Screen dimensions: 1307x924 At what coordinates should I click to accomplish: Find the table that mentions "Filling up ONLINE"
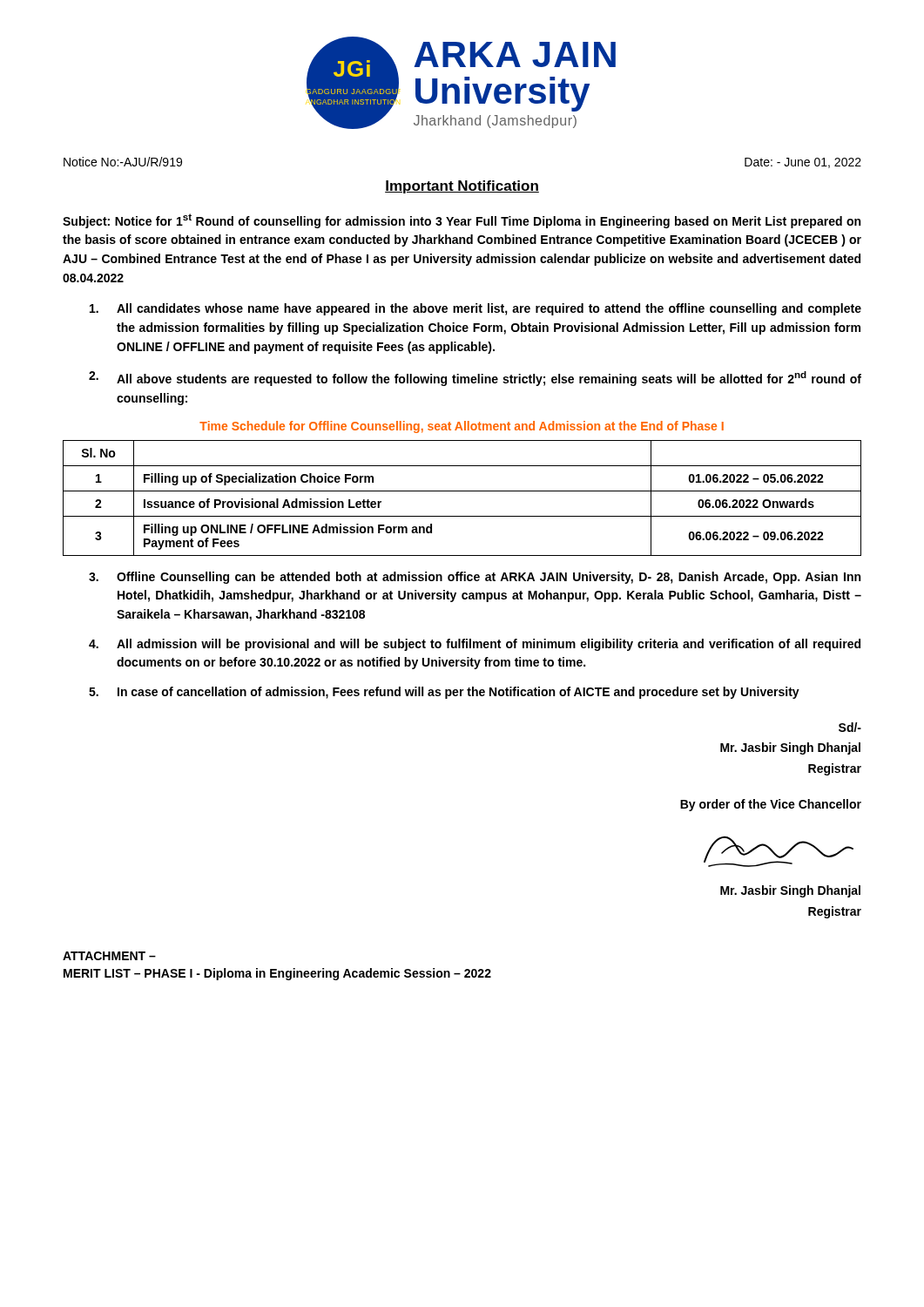(x=462, y=498)
